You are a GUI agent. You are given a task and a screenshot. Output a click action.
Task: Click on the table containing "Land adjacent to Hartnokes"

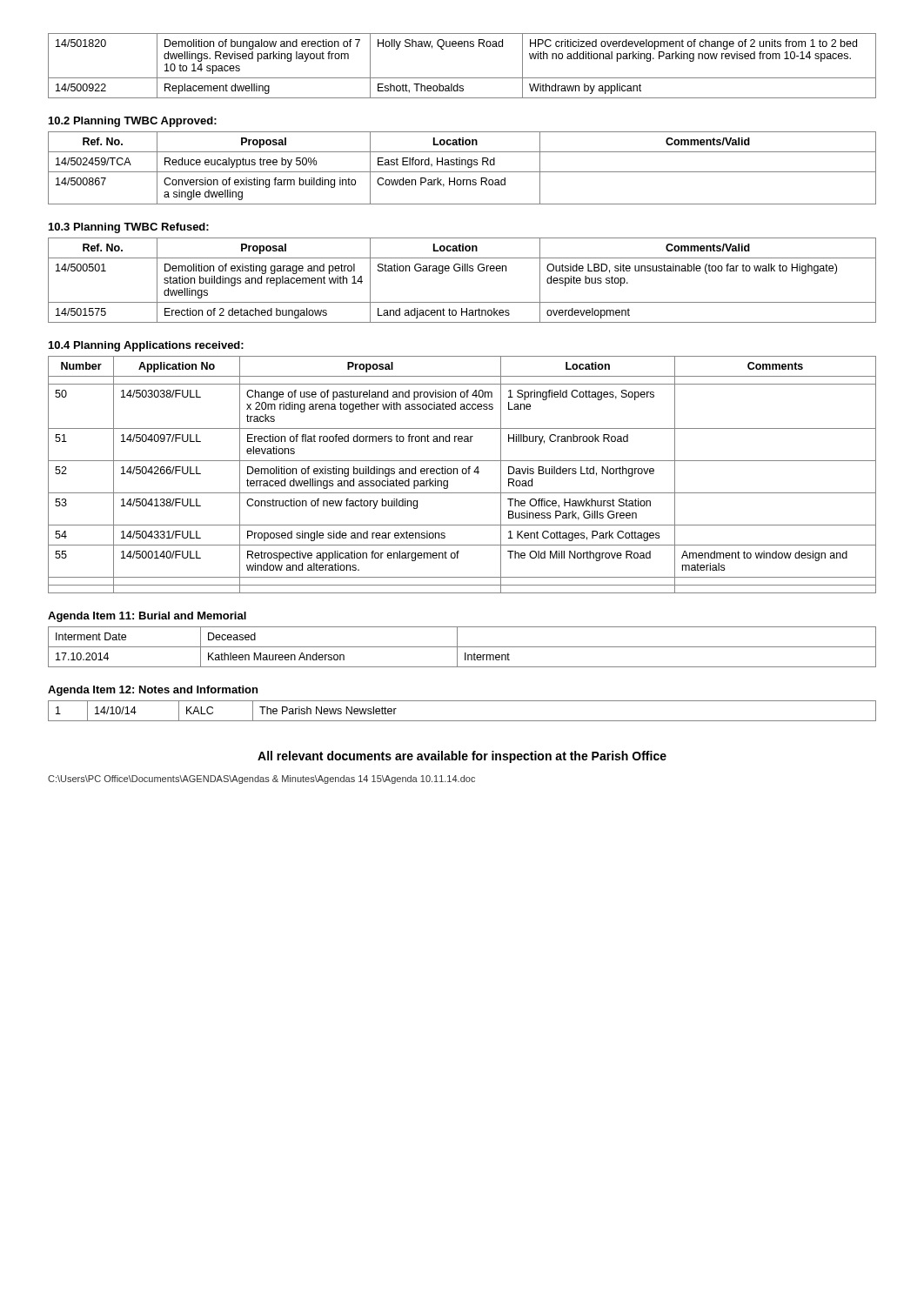coord(462,280)
